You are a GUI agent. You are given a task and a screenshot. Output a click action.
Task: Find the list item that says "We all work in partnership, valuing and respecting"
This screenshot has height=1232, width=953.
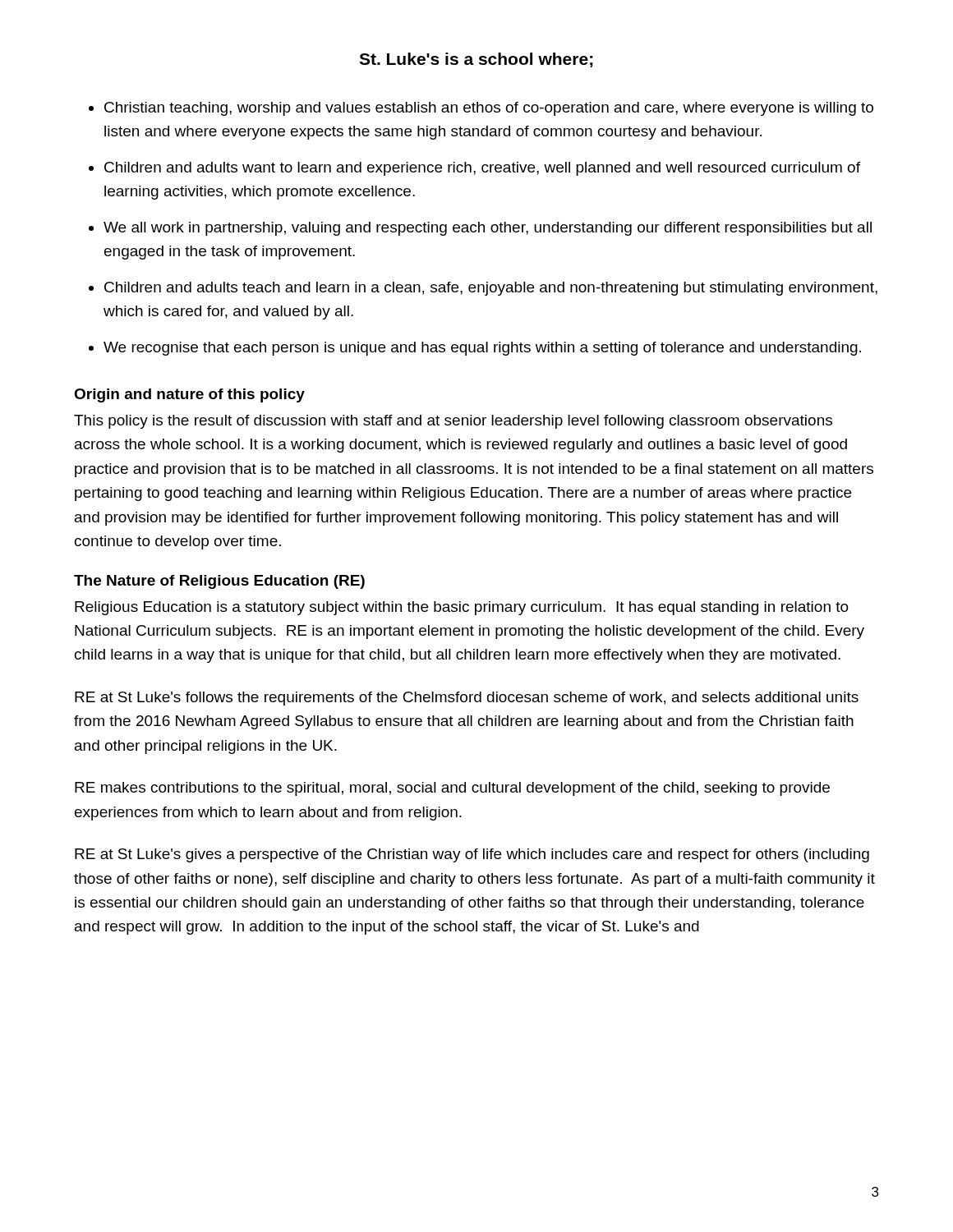click(488, 239)
